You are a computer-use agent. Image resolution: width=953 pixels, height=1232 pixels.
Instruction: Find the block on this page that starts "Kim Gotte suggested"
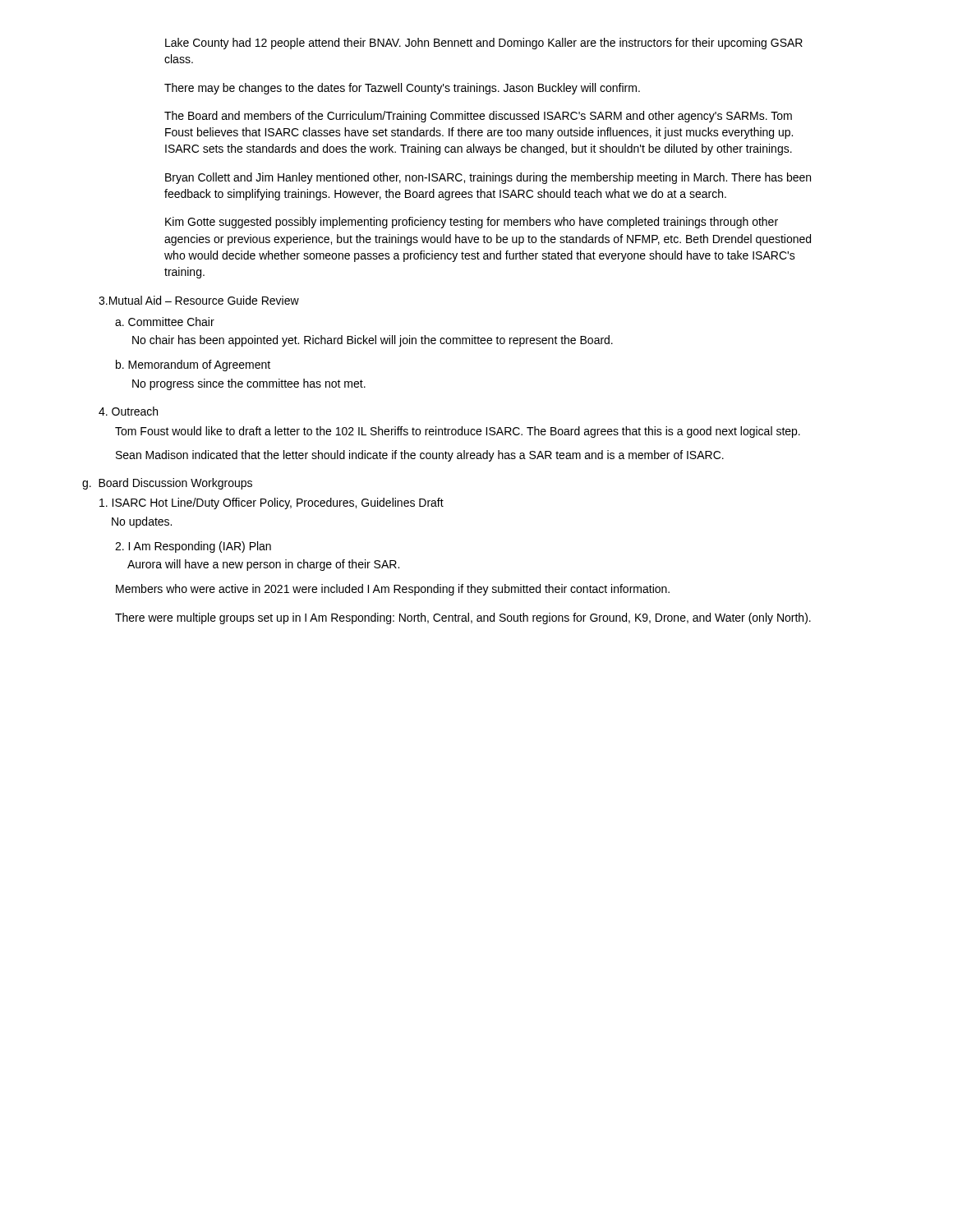point(489,247)
